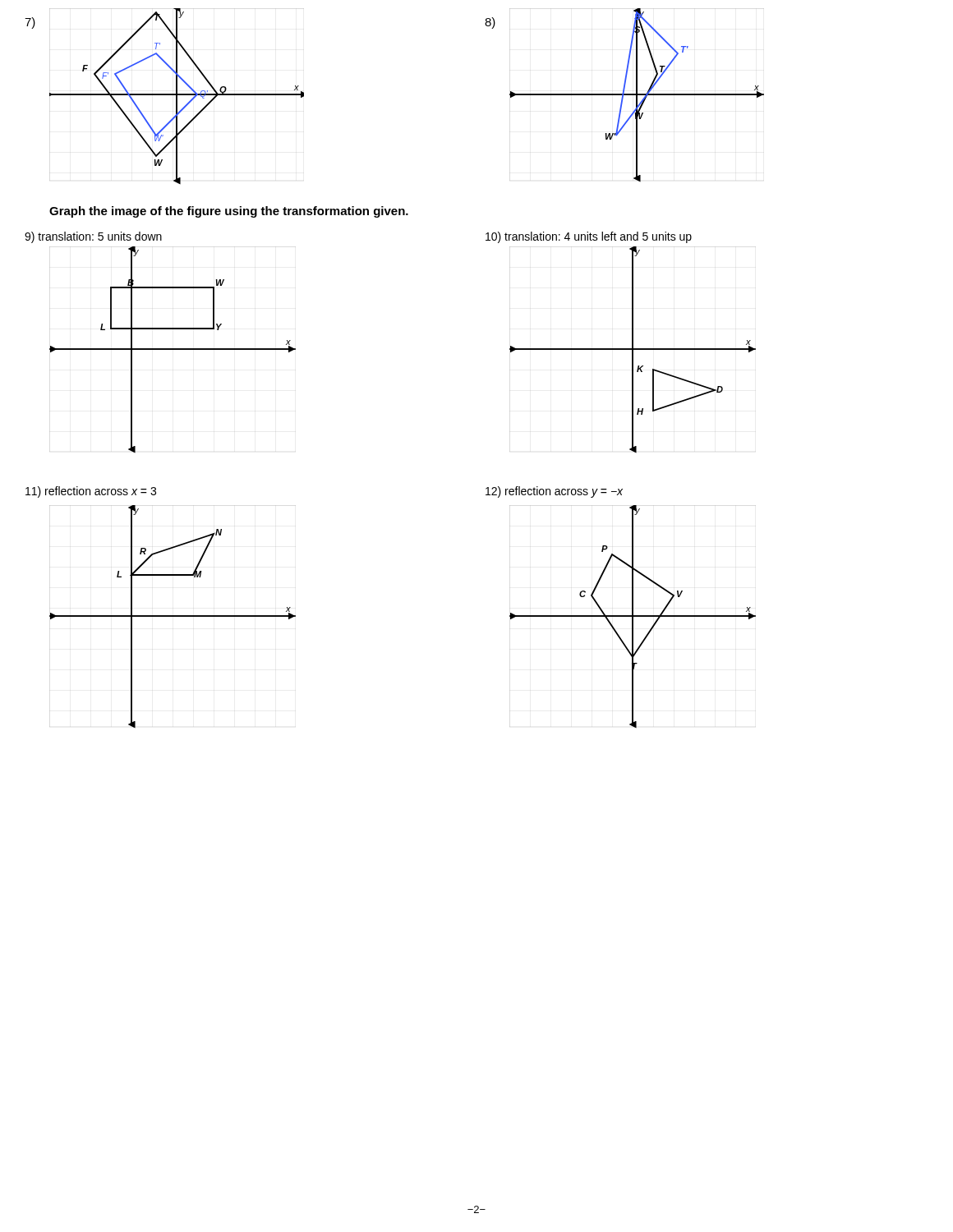
Task: Locate the list item containing "11) reflection across x ="
Action: [91, 491]
